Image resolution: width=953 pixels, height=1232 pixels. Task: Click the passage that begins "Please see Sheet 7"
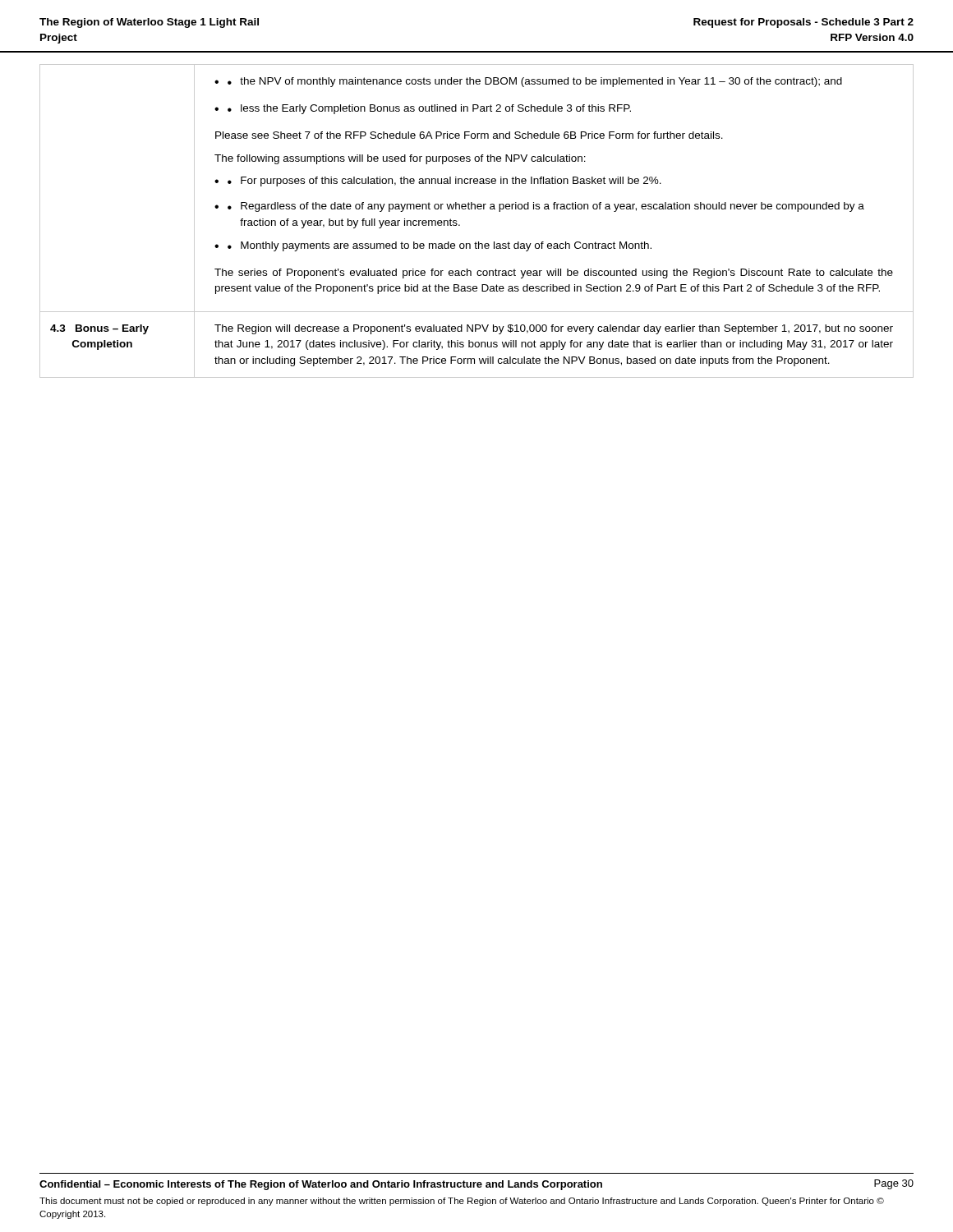[469, 135]
